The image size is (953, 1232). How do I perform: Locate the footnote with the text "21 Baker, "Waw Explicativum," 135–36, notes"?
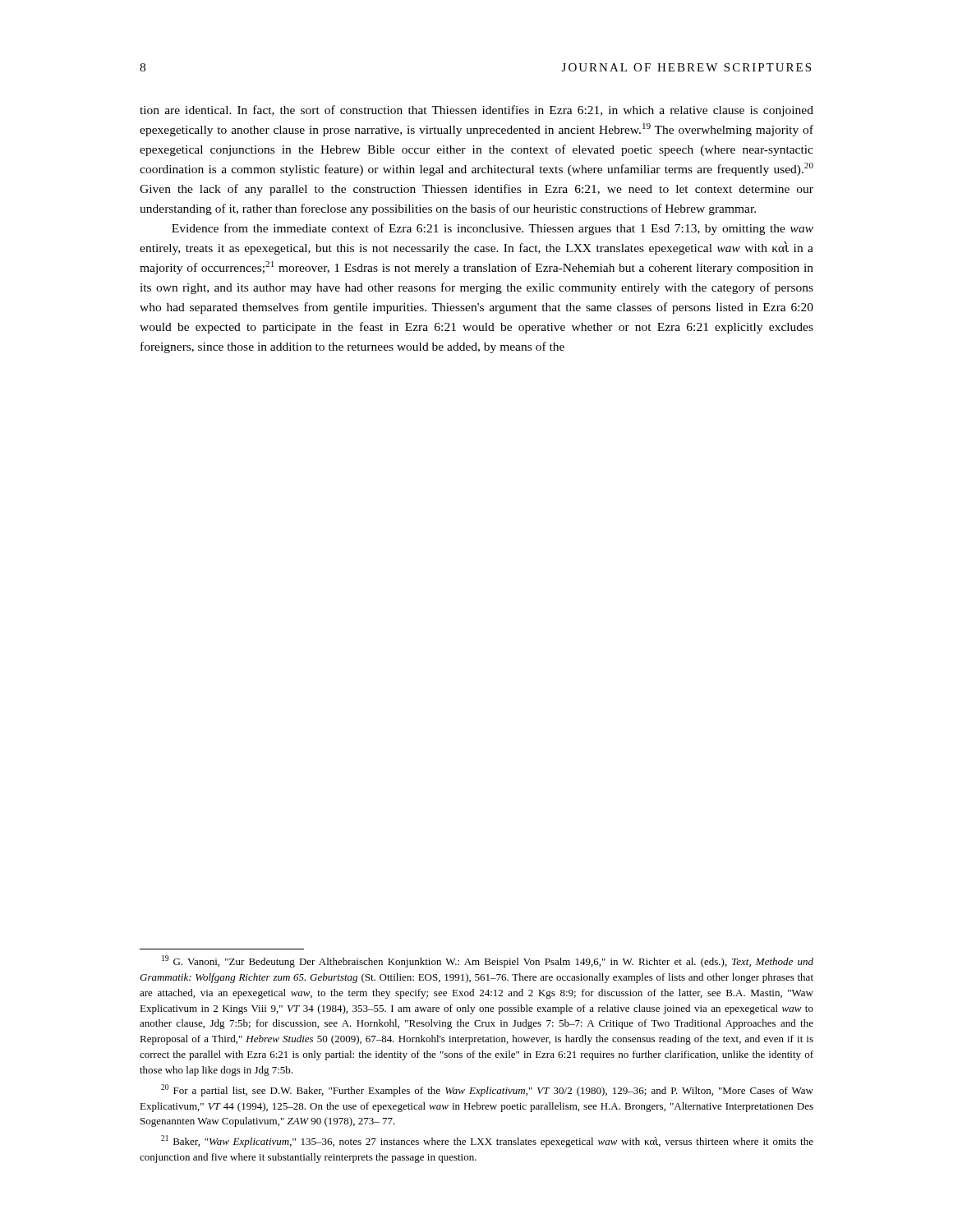(476, 1149)
